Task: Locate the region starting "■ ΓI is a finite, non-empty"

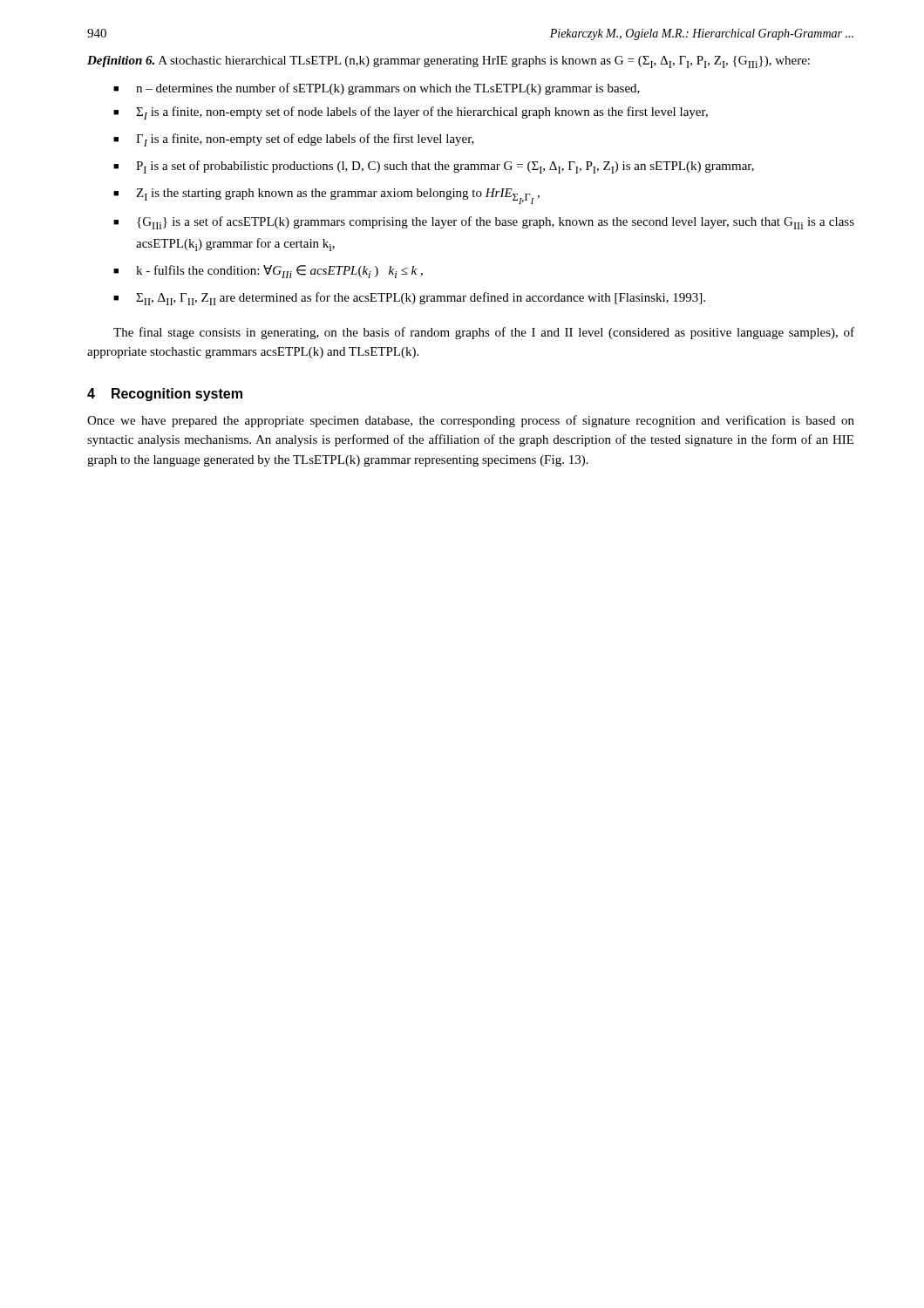Action: pyautogui.click(x=484, y=140)
